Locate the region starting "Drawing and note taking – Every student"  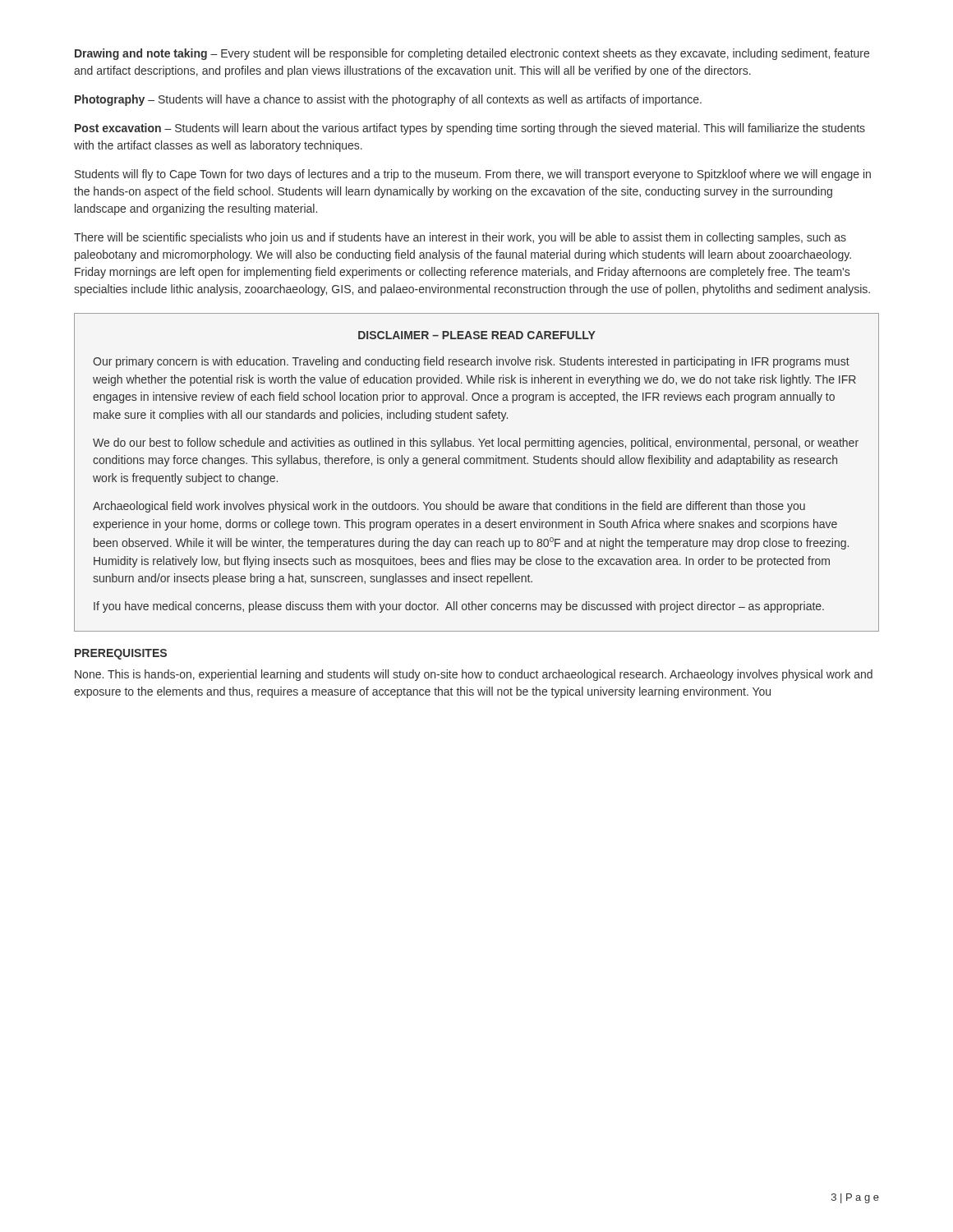coord(472,62)
